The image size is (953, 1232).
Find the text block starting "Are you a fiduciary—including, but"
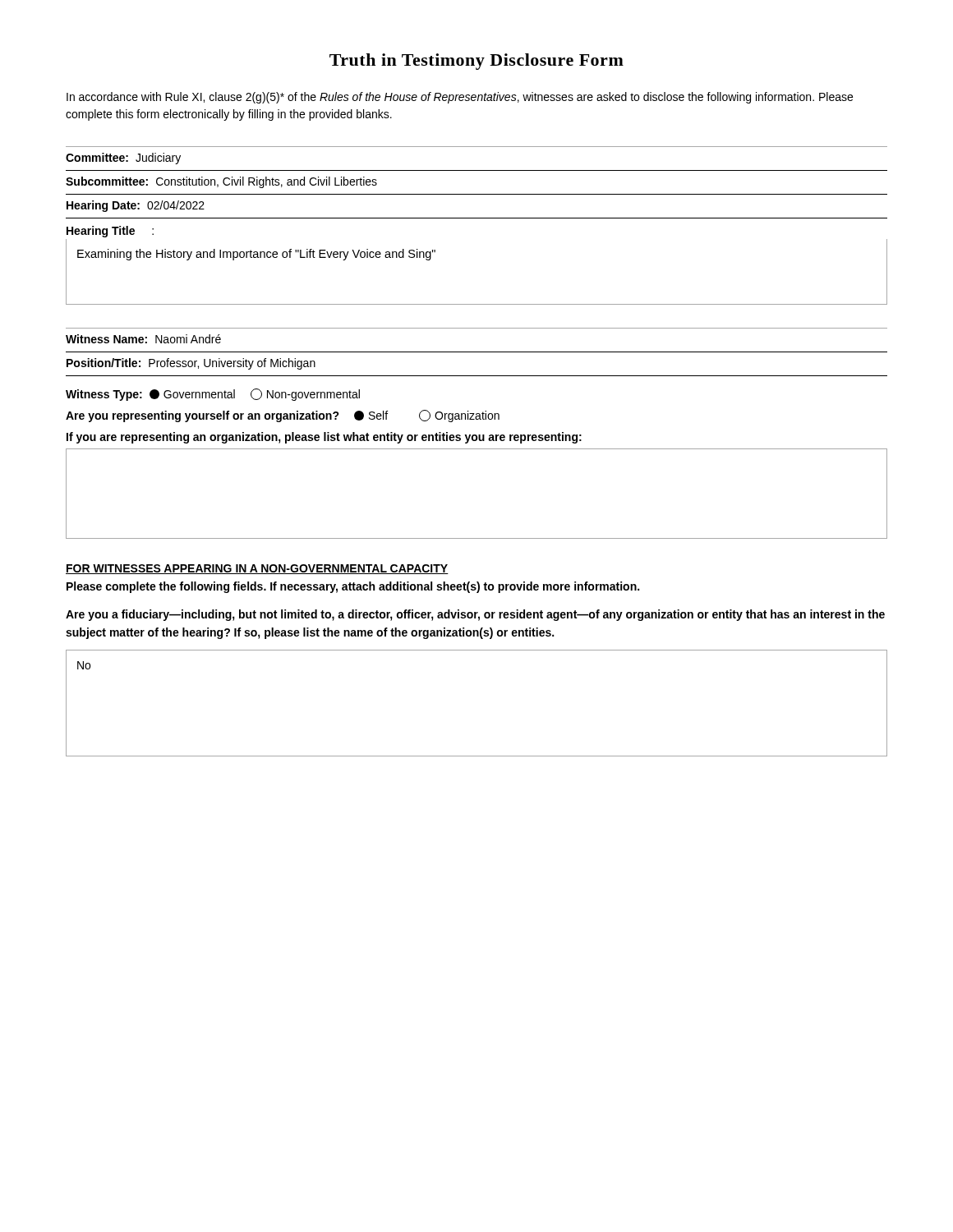click(475, 623)
